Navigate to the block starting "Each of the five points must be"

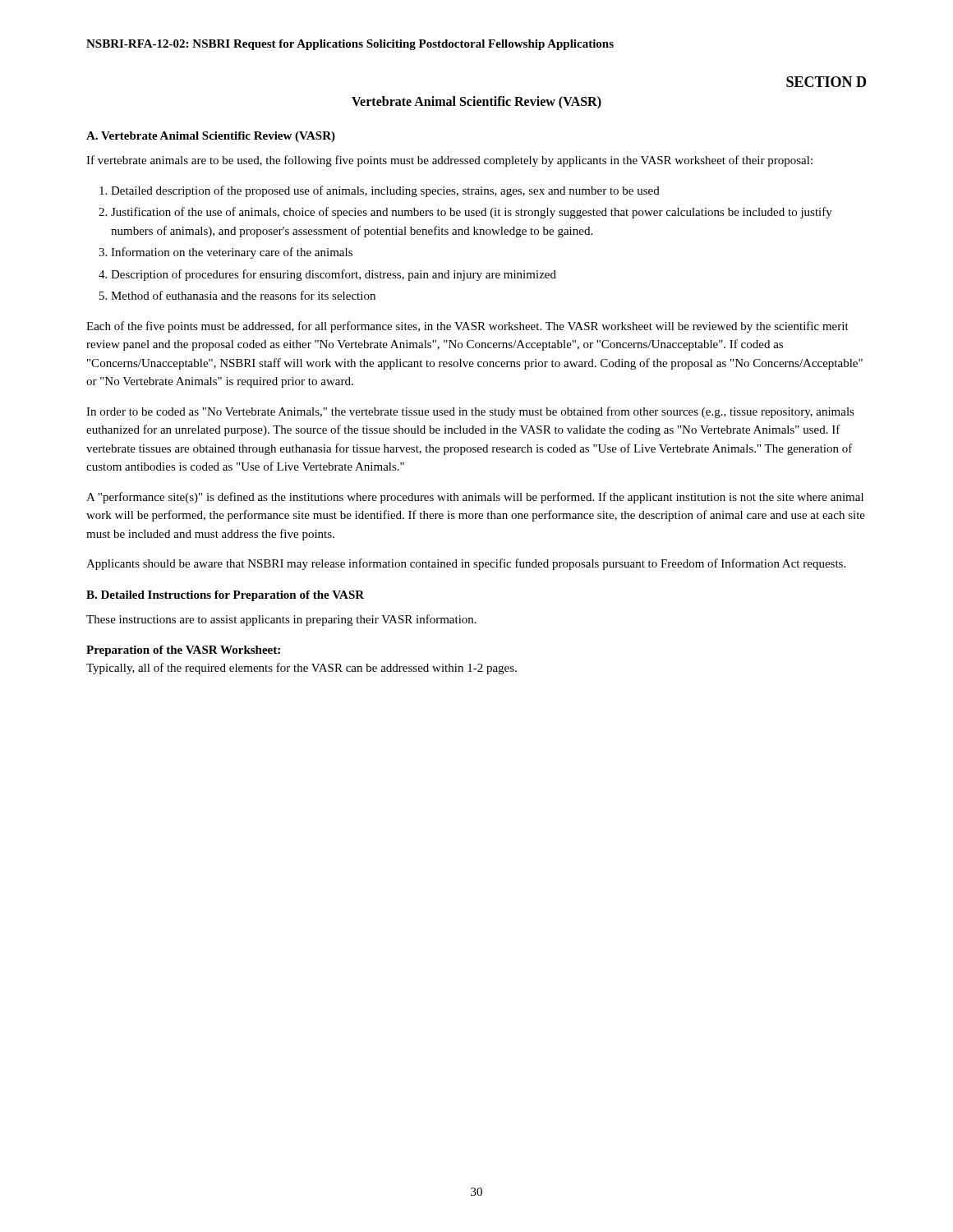pyautogui.click(x=475, y=353)
